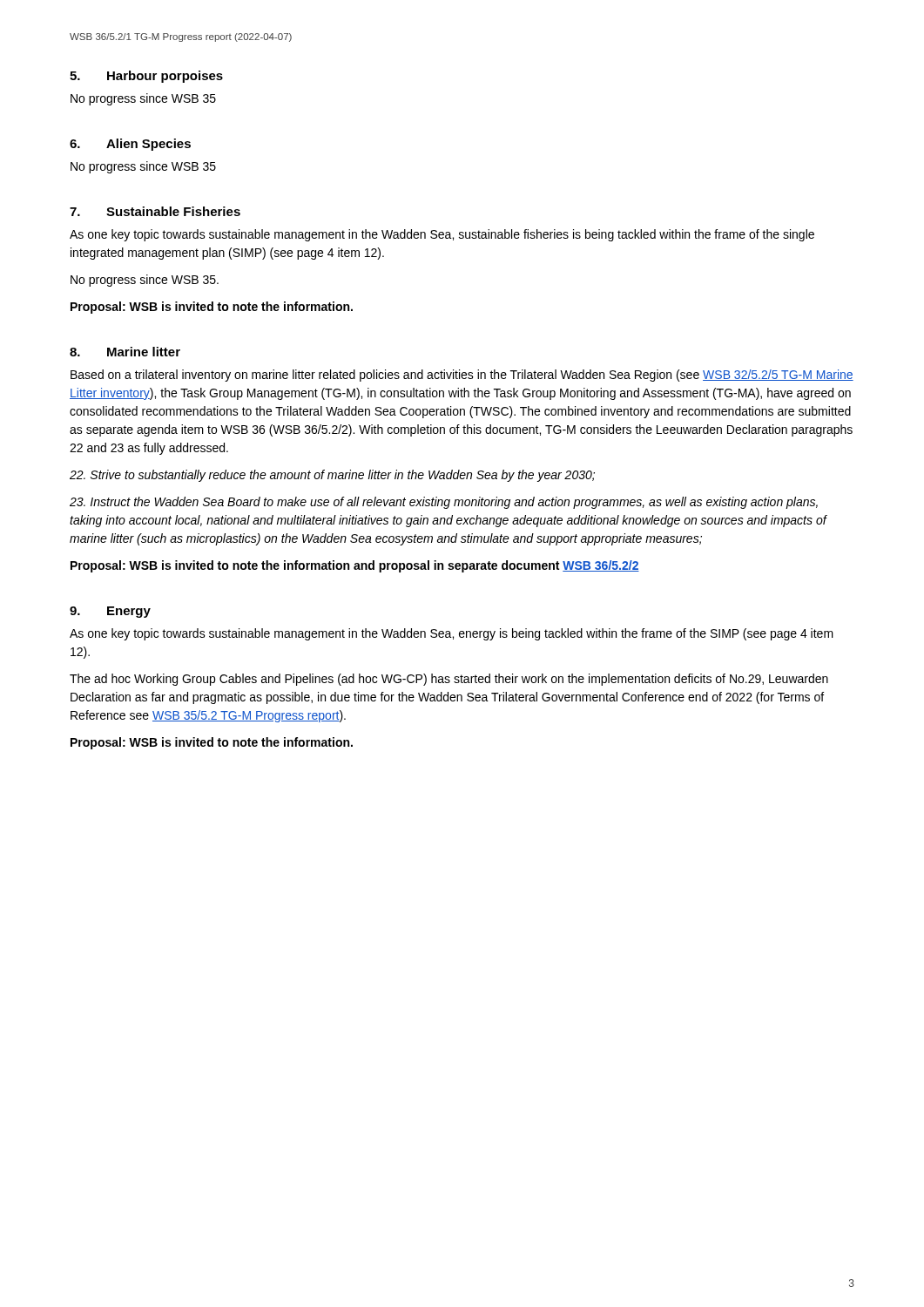Click on the block starting "Strive to substantially reduce"
The width and height of the screenshot is (924, 1307).
point(333,475)
